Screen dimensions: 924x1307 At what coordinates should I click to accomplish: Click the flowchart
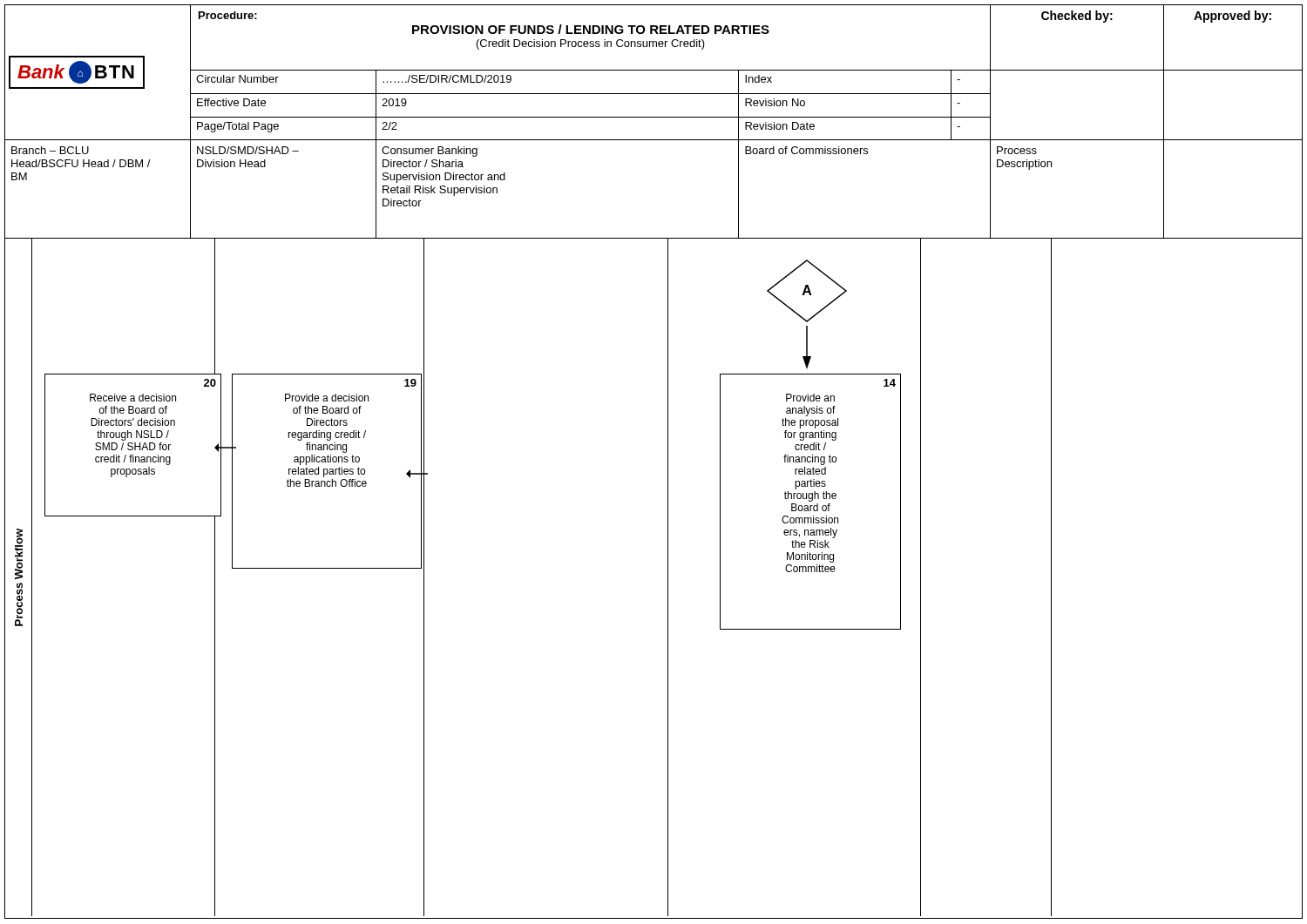click(x=654, y=577)
